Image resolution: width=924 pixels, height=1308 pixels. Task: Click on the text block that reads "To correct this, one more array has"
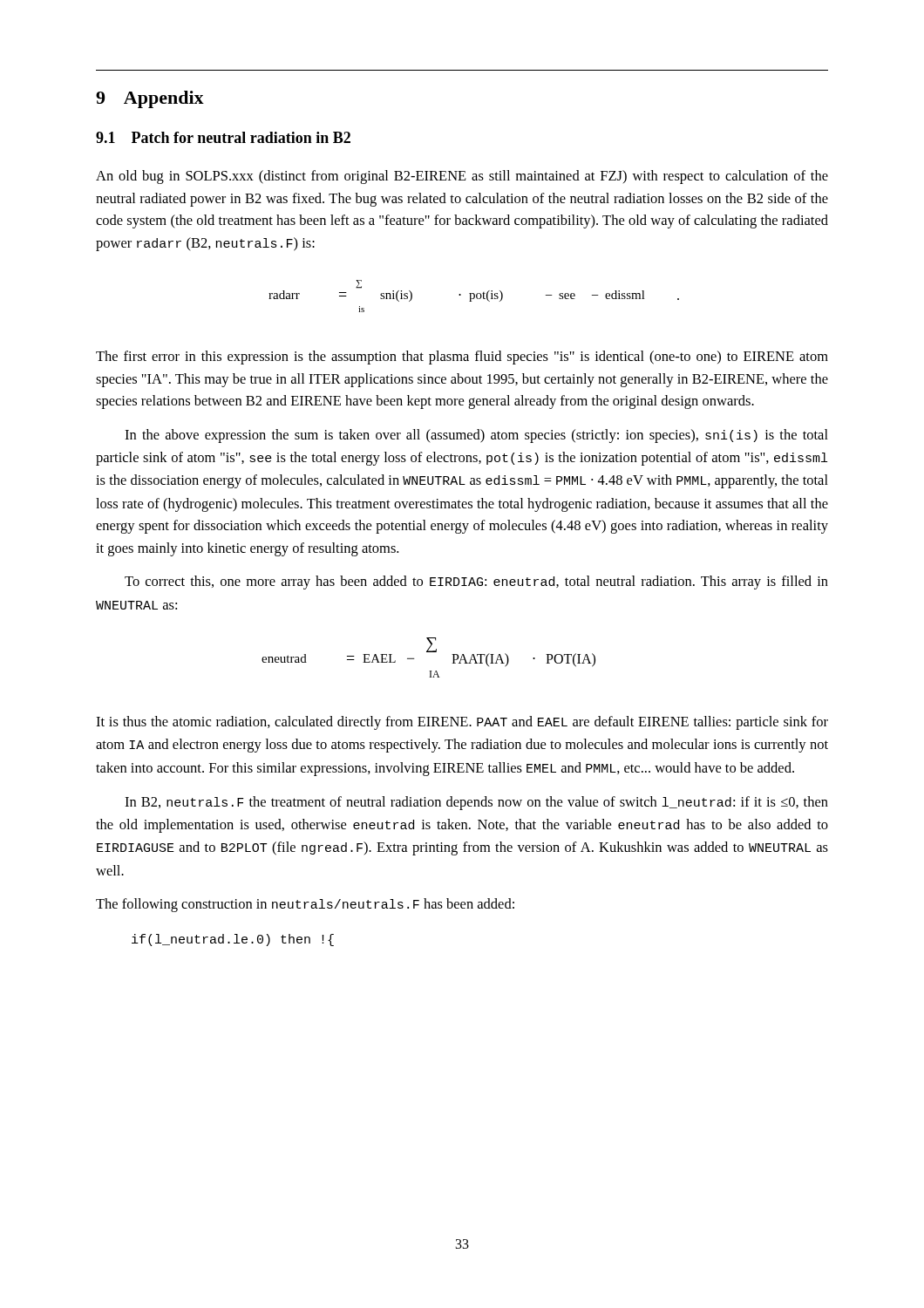point(462,593)
